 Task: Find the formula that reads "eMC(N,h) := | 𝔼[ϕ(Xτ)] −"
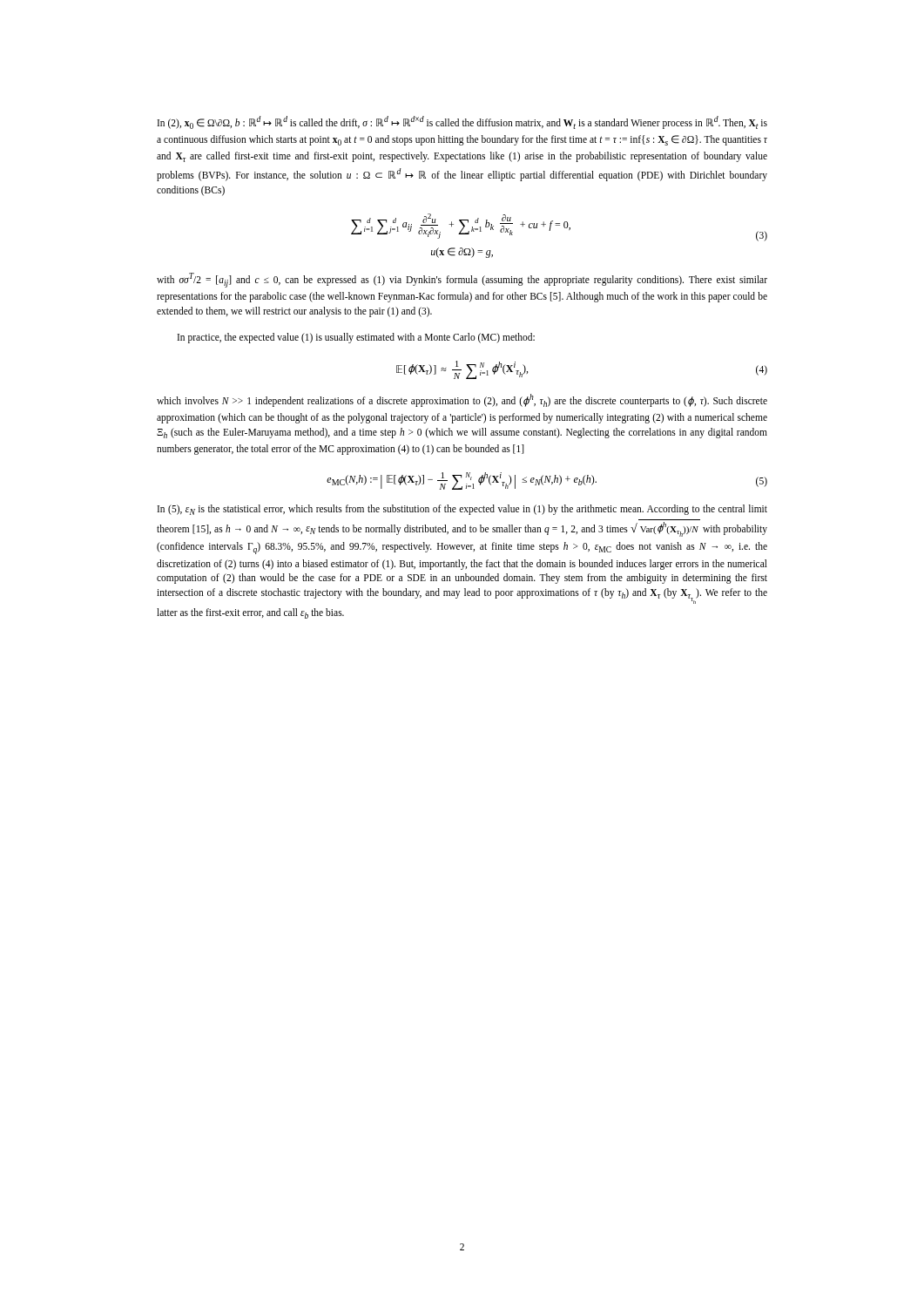[462, 481]
